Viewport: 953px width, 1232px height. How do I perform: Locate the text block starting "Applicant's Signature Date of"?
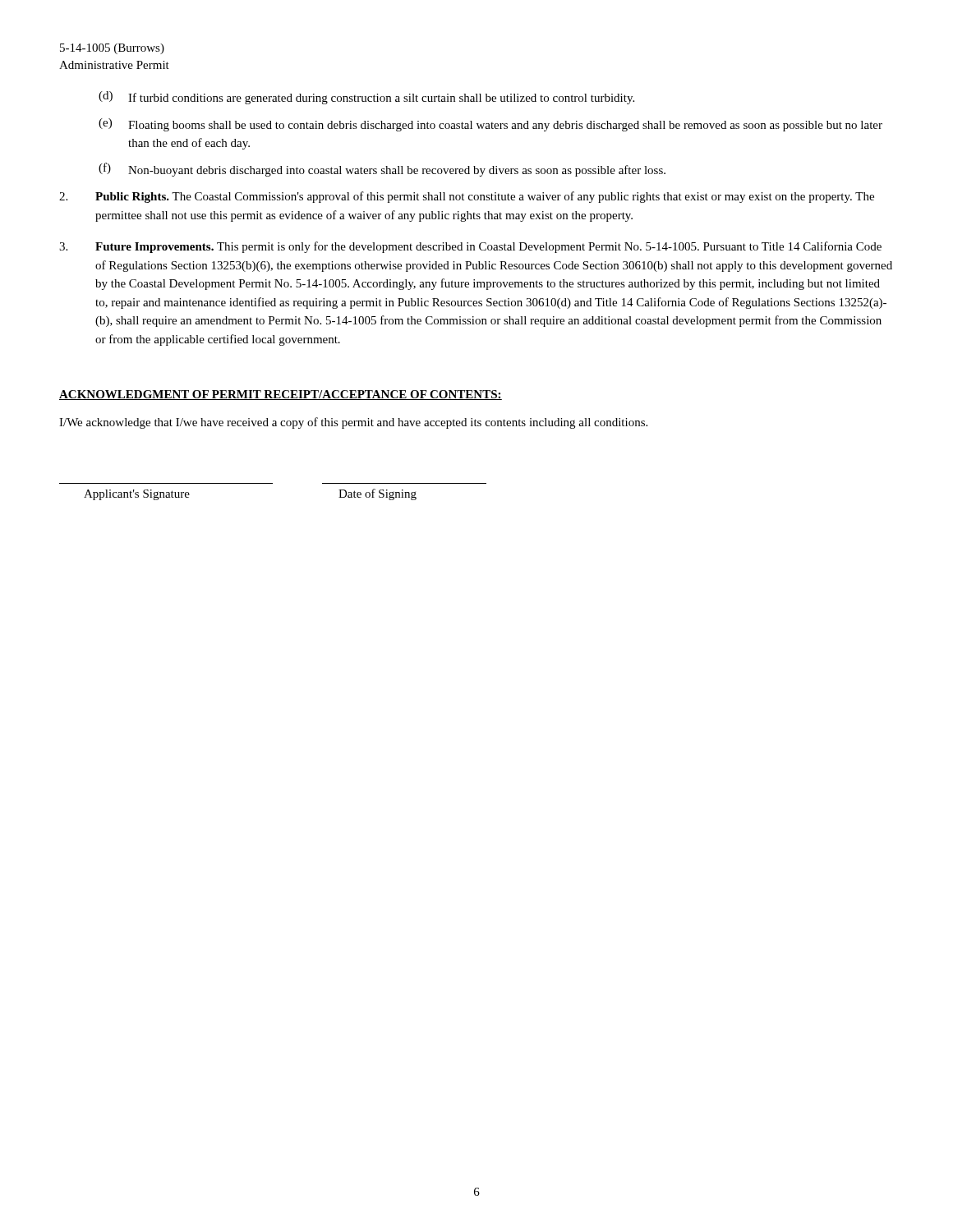(x=273, y=483)
